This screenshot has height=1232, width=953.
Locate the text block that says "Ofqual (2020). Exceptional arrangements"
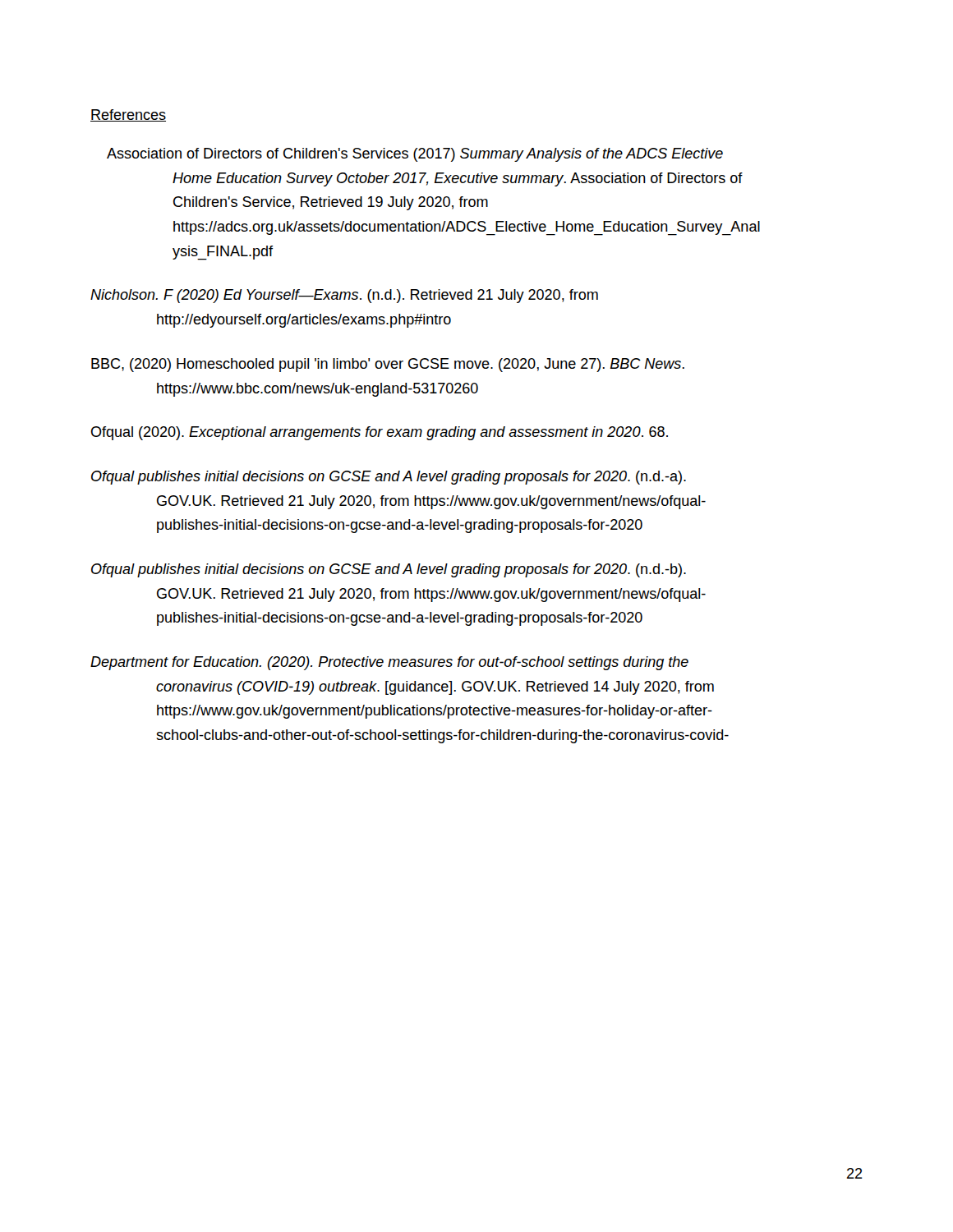476,433
